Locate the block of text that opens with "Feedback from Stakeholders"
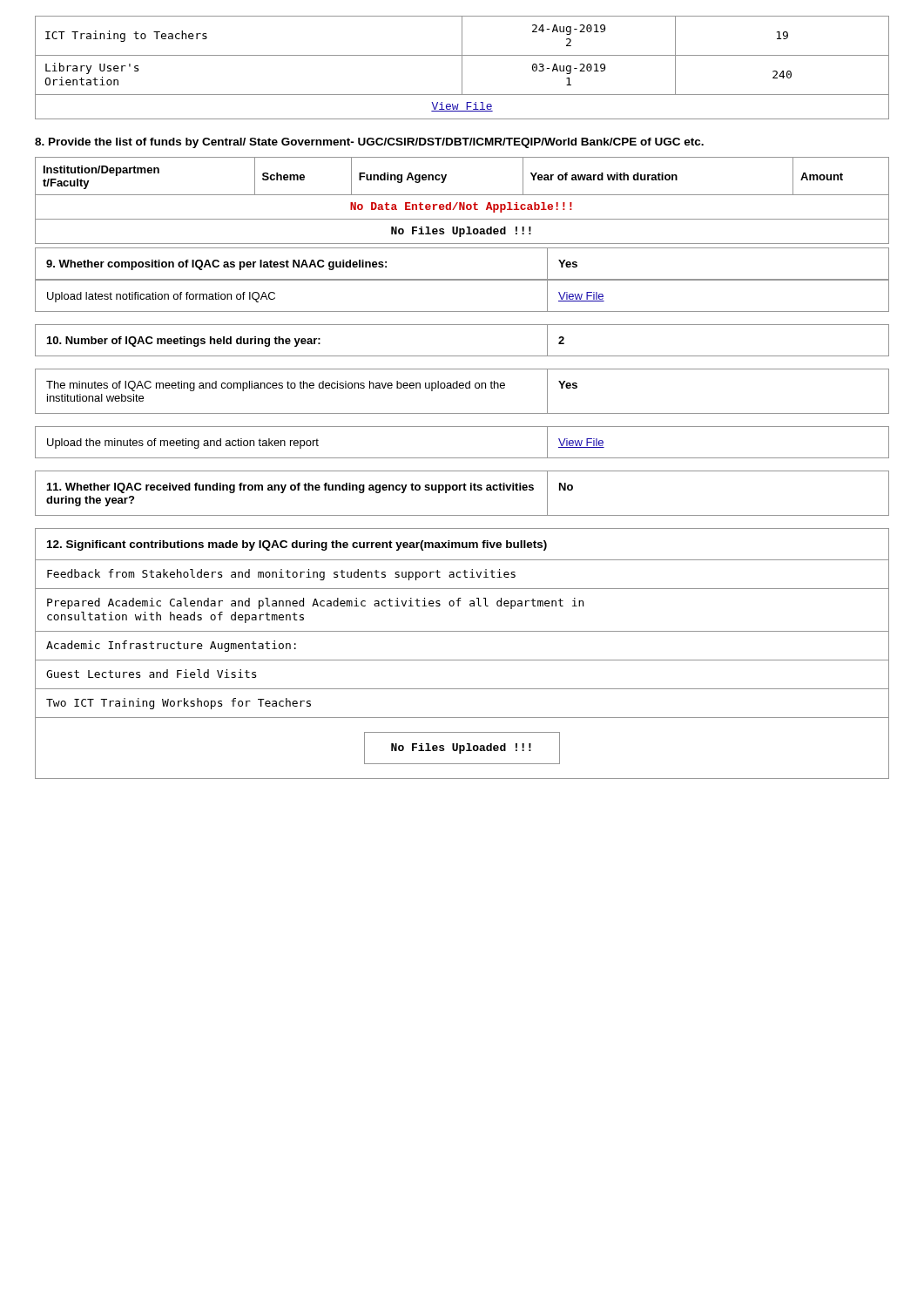The width and height of the screenshot is (924, 1307). [281, 574]
